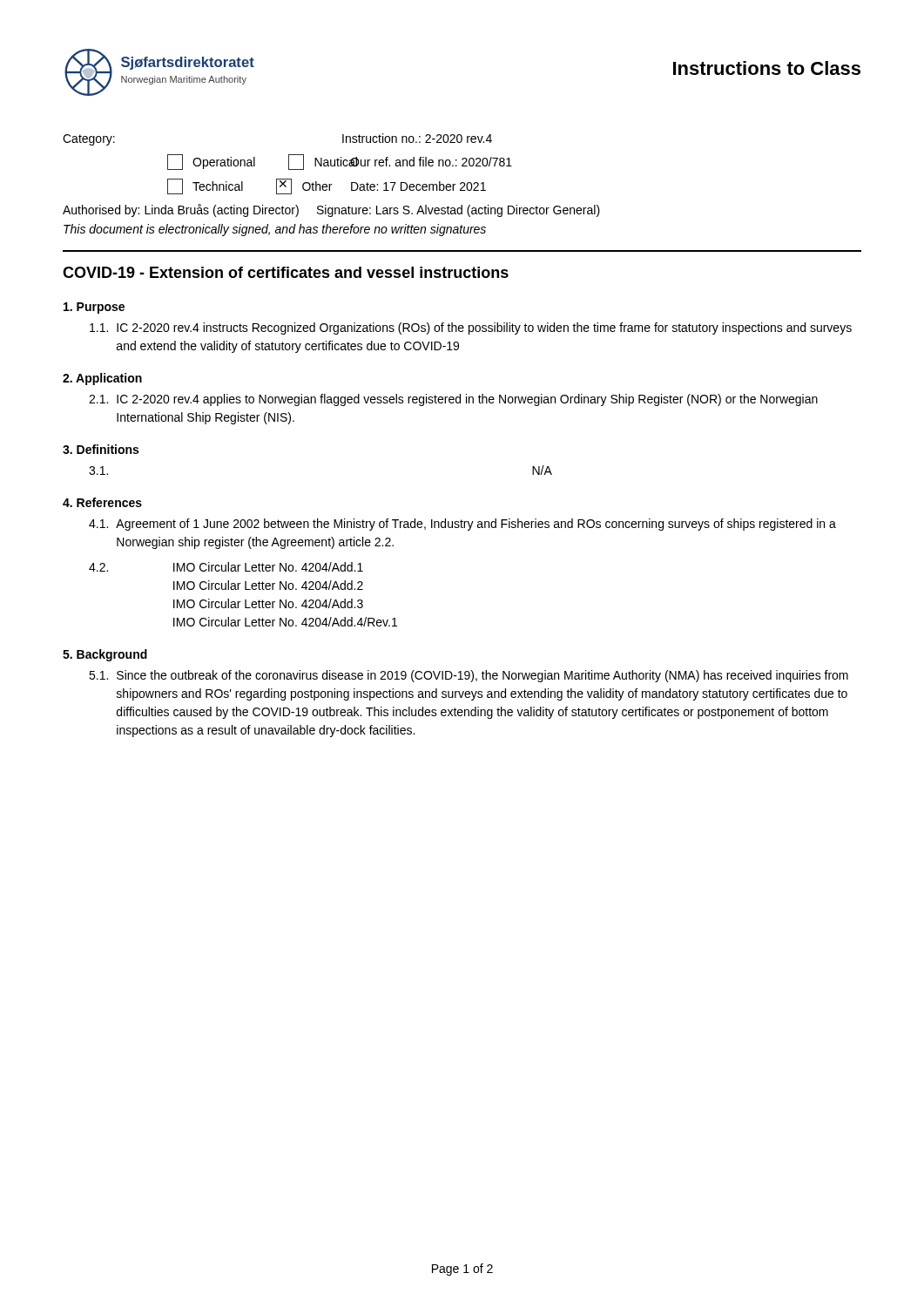This screenshot has height=1307, width=924.
Task: Where is the passage that starts "5.1. Since the outbreak of"?
Action: (475, 703)
